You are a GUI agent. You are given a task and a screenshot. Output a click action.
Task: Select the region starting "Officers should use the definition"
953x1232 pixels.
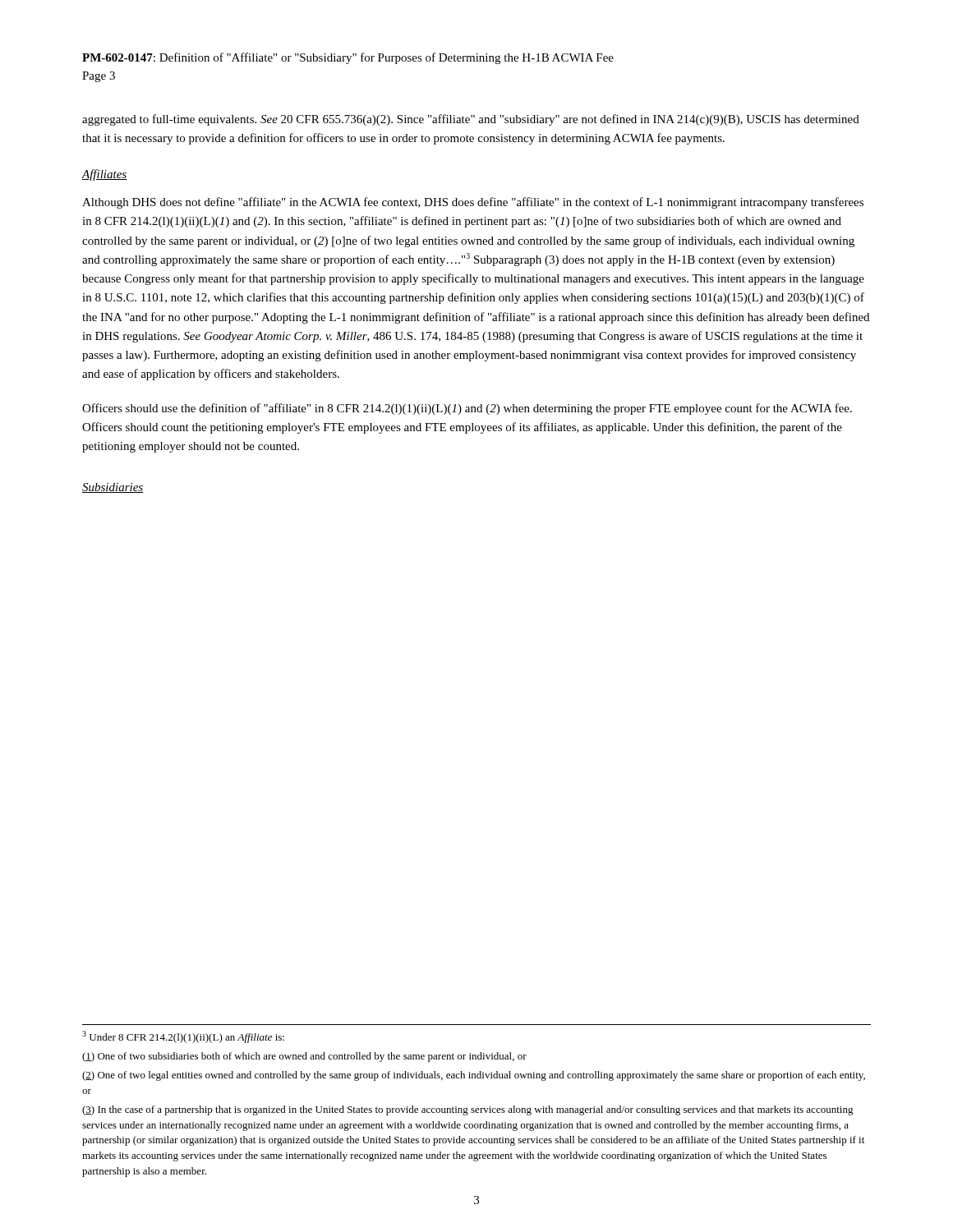[467, 427]
